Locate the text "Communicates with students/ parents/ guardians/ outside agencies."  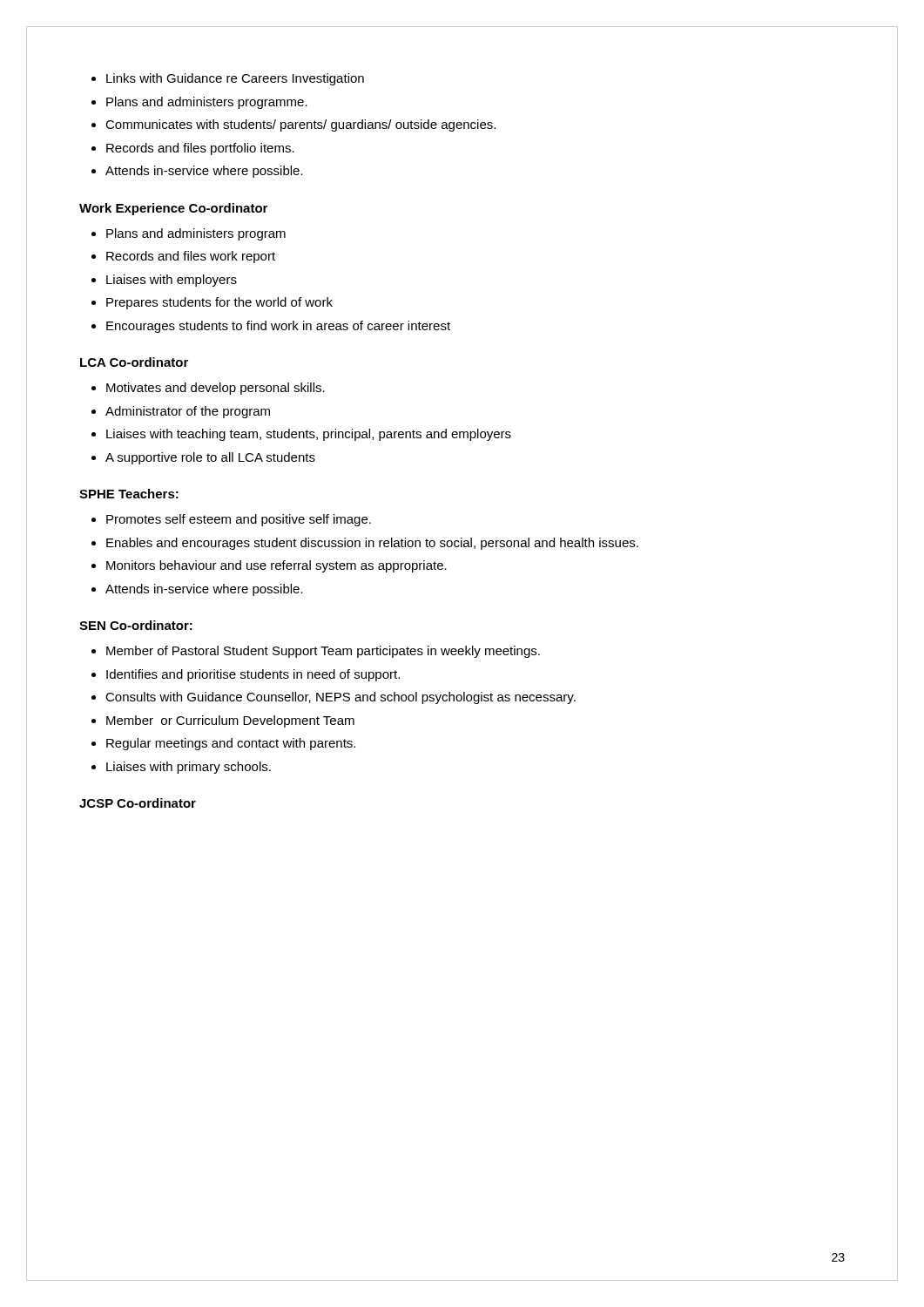click(x=301, y=124)
